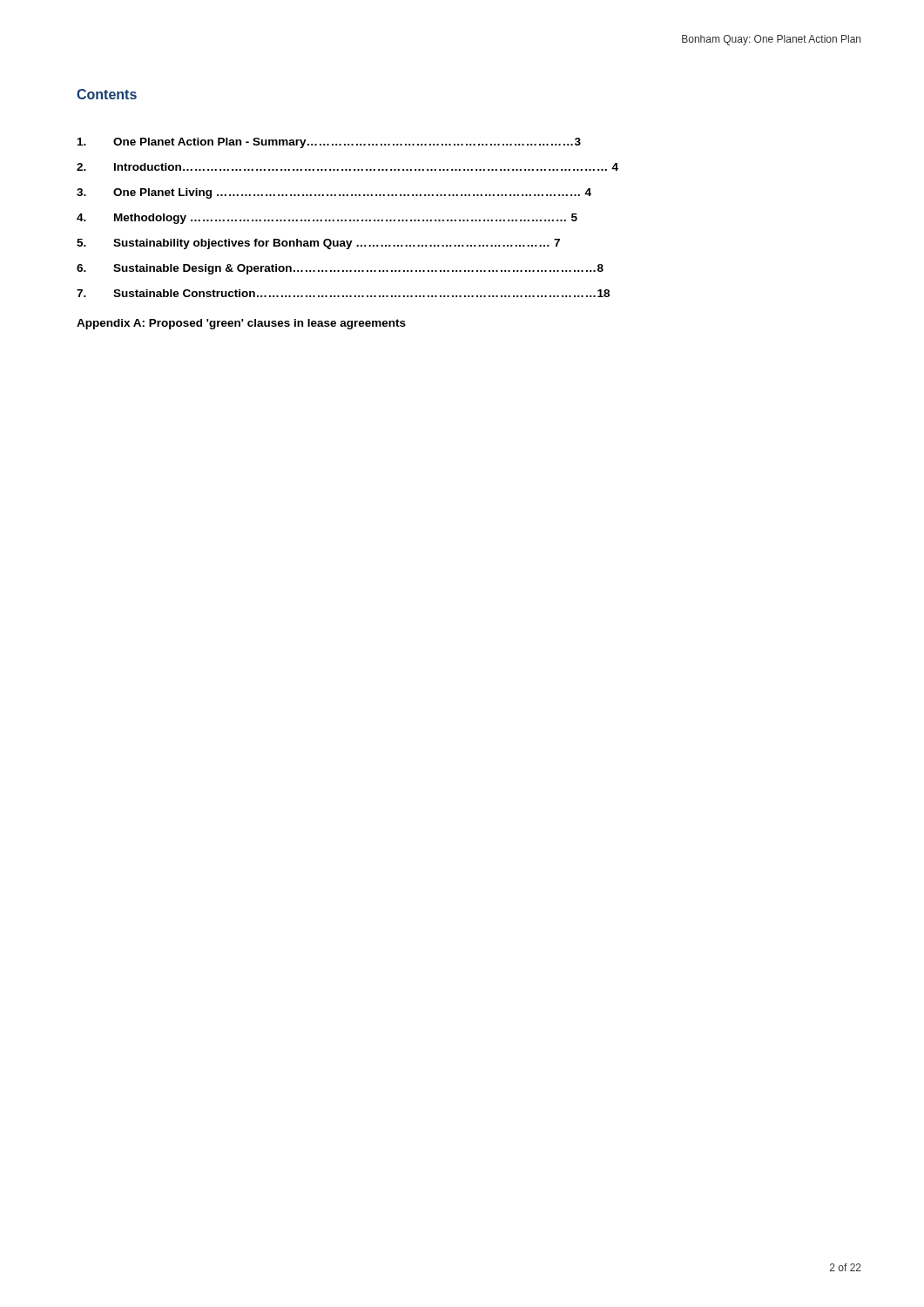
Task: Select the element starting "4. Methodology ………………………………………………………………………………… 5"
Action: 434,217
